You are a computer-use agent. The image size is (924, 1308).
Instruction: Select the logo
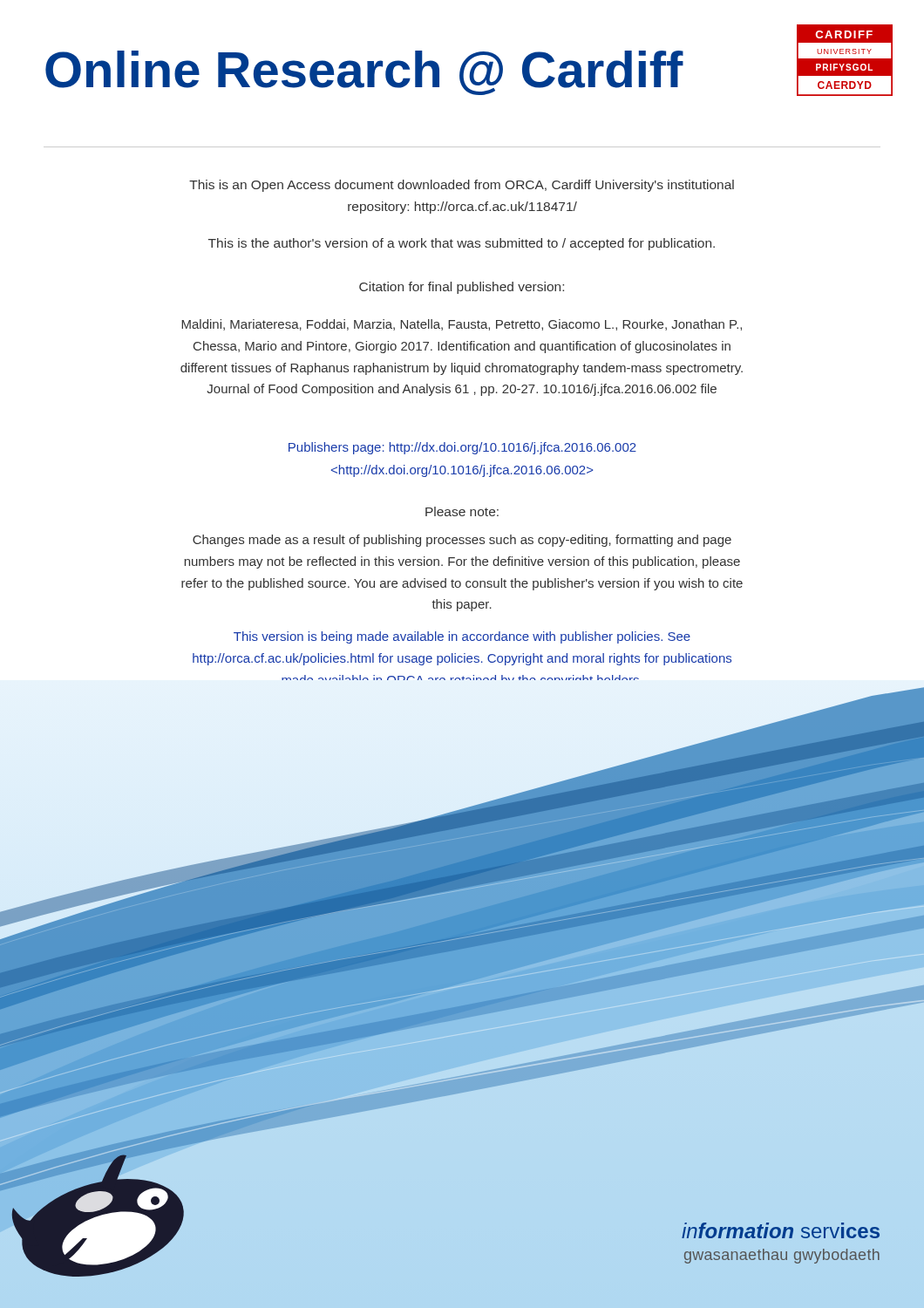coord(845,60)
